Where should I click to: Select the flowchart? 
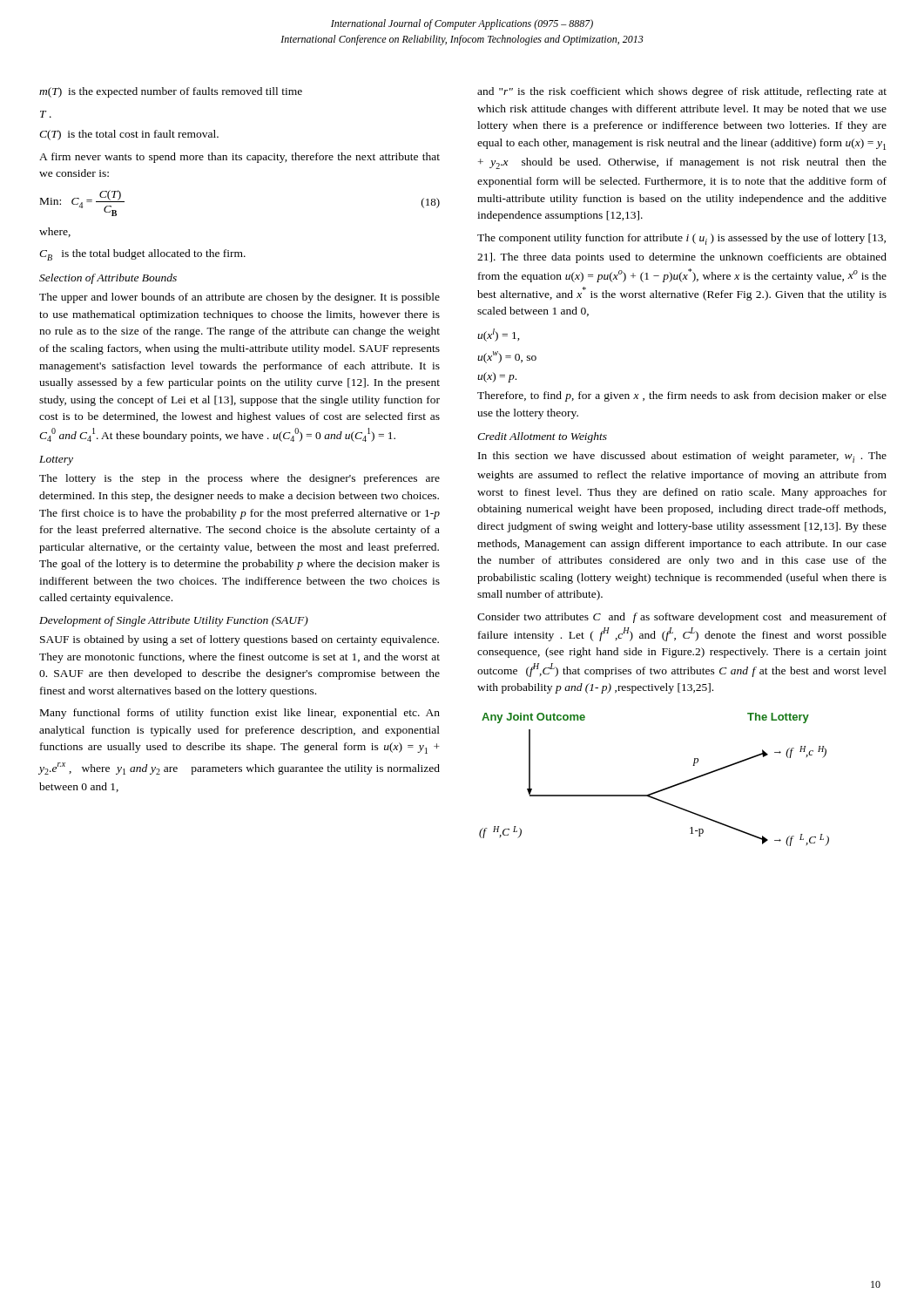[682, 802]
